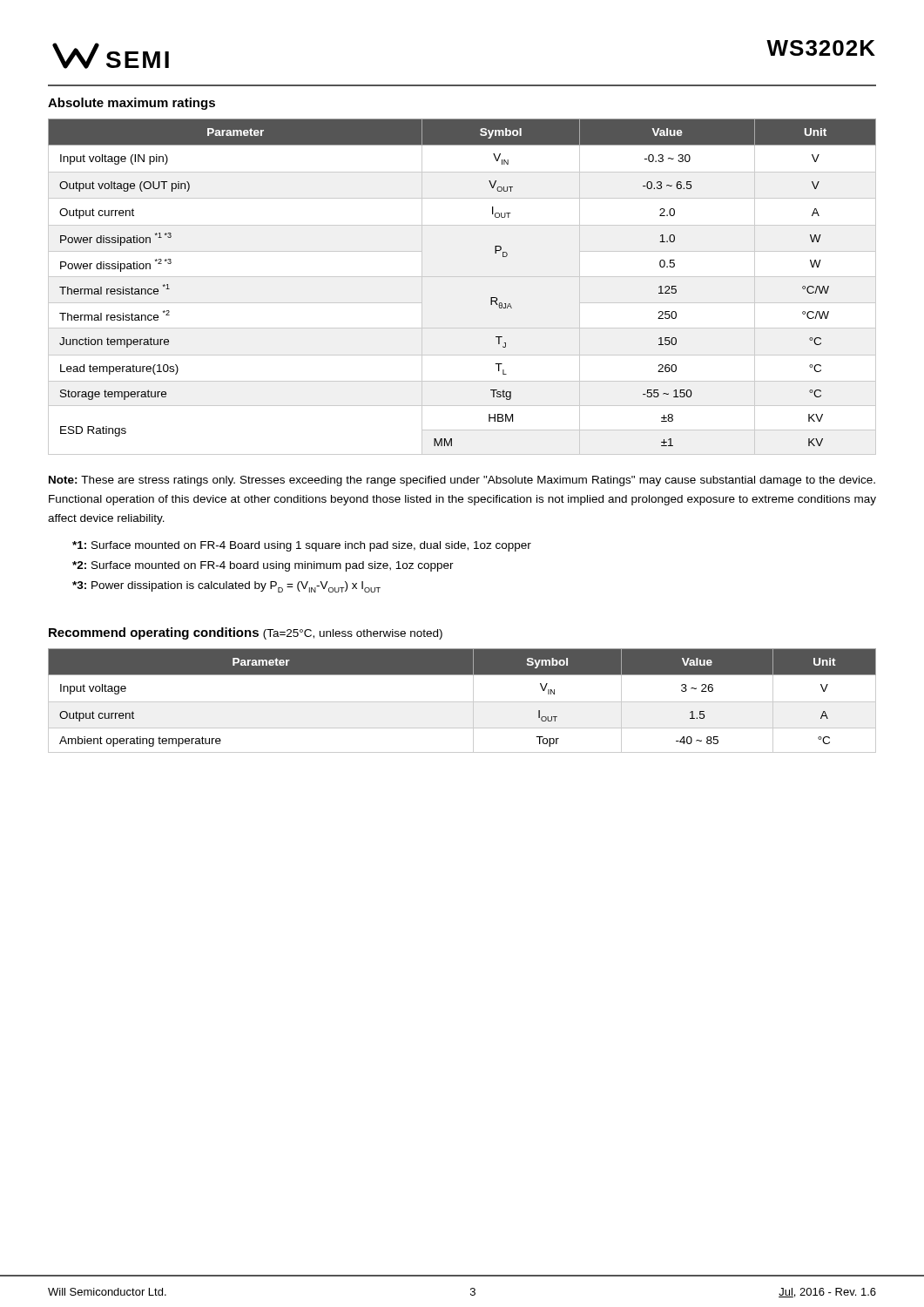Locate the table with the text "Junction temperature"
Viewport: 924px width, 1307px height.
point(462,287)
